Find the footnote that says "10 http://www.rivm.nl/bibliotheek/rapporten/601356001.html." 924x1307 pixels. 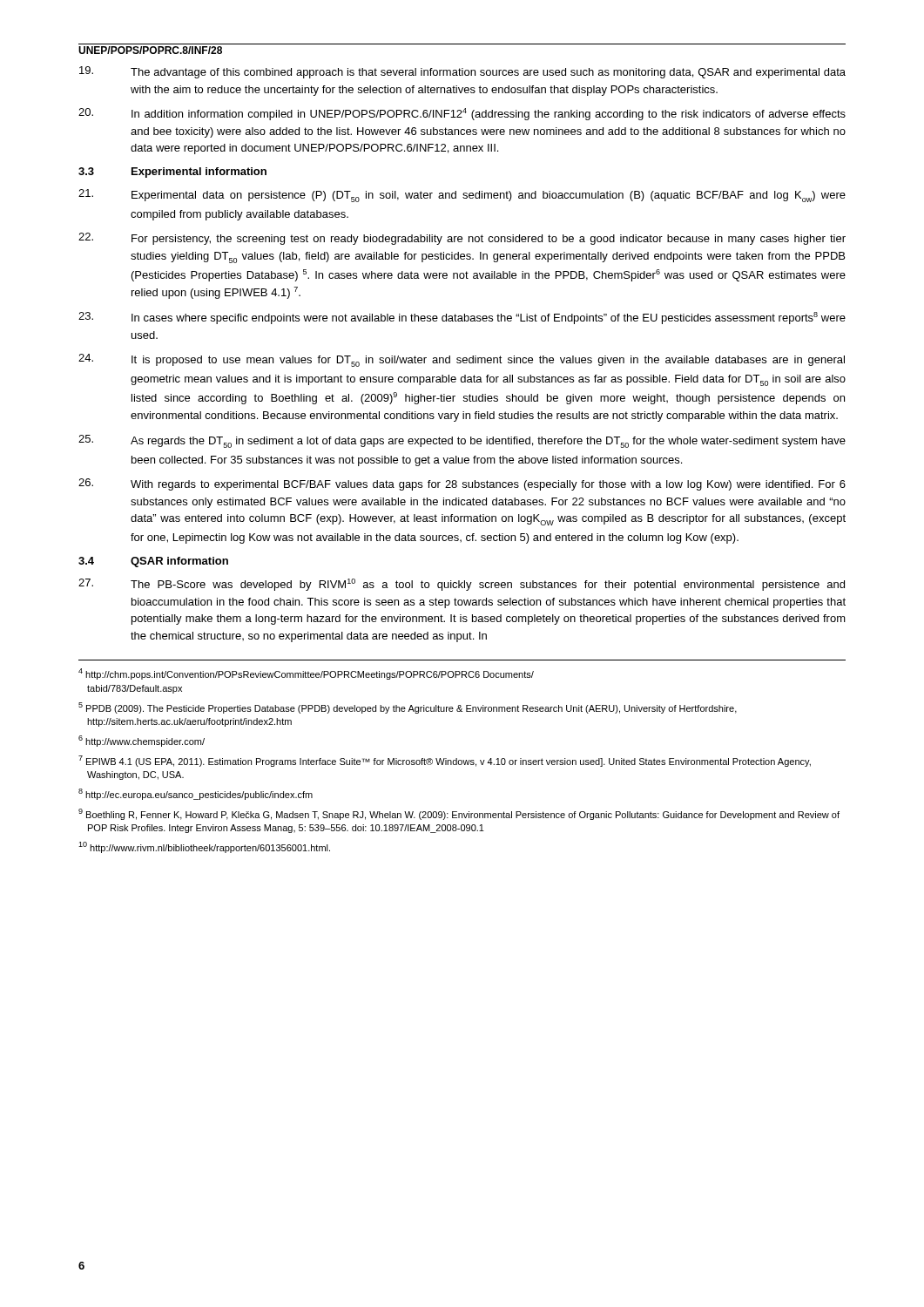click(205, 847)
